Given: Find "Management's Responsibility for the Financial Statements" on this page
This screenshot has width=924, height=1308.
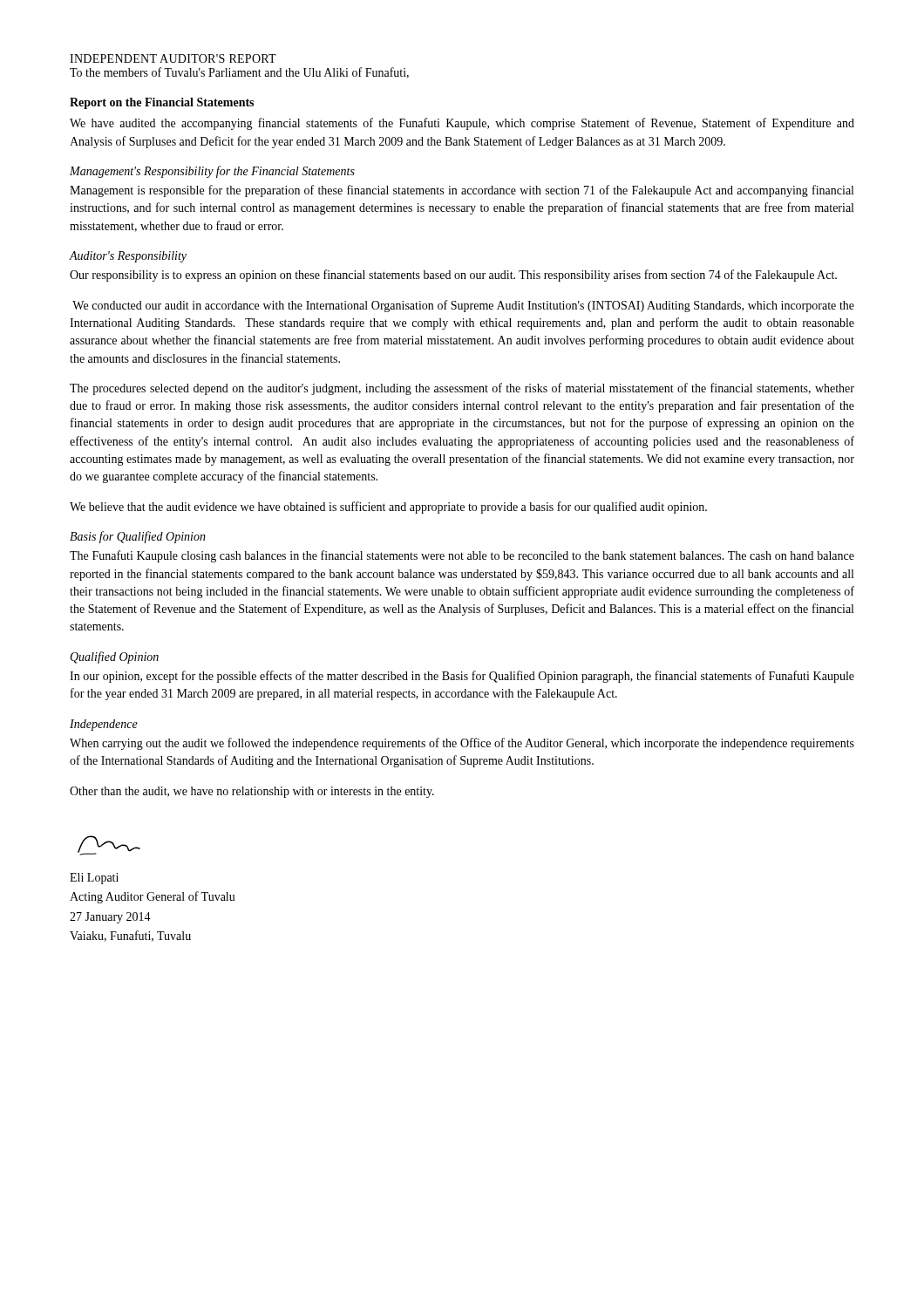Looking at the screenshot, I should tap(212, 172).
